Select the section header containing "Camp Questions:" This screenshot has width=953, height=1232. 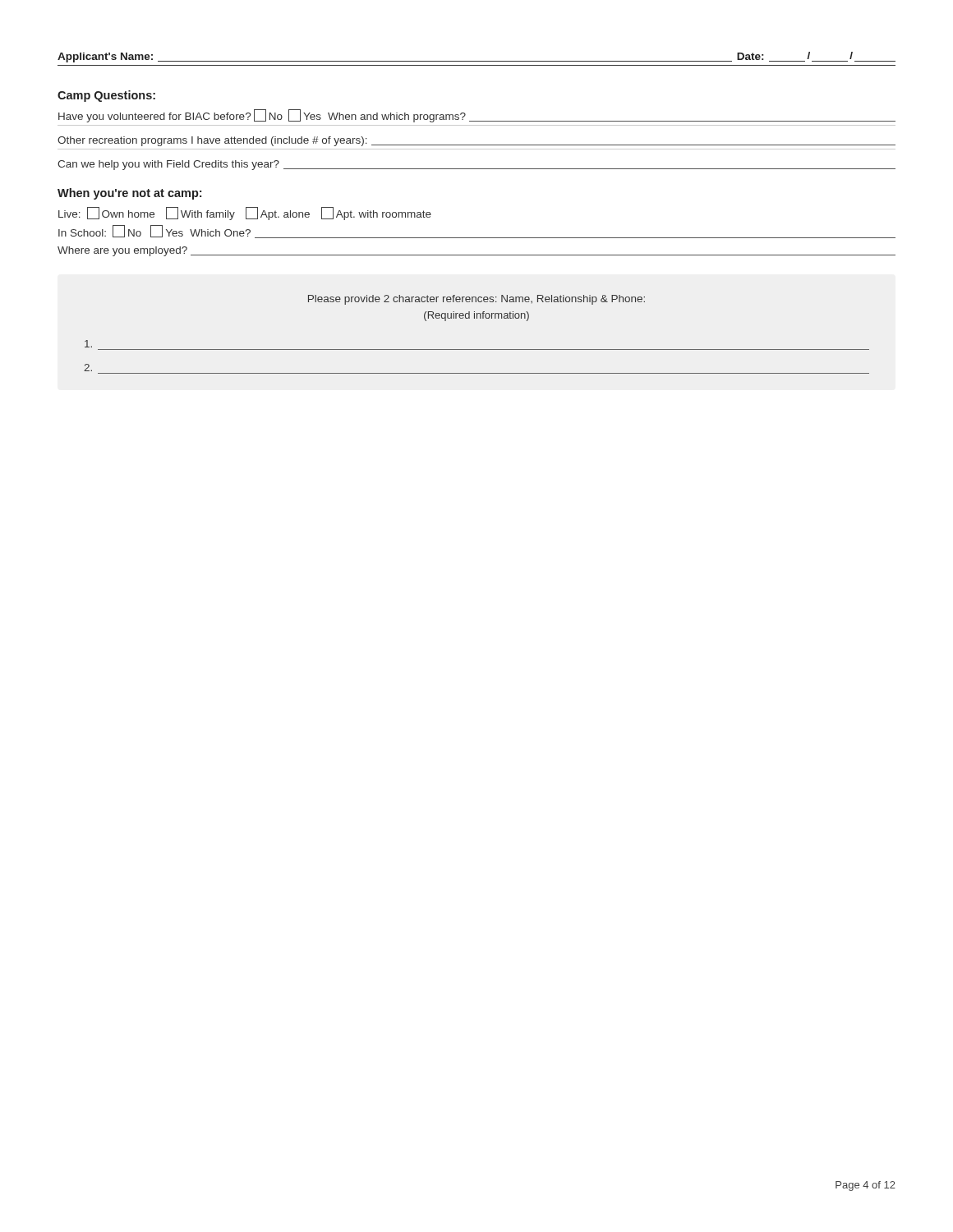coord(107,95)
